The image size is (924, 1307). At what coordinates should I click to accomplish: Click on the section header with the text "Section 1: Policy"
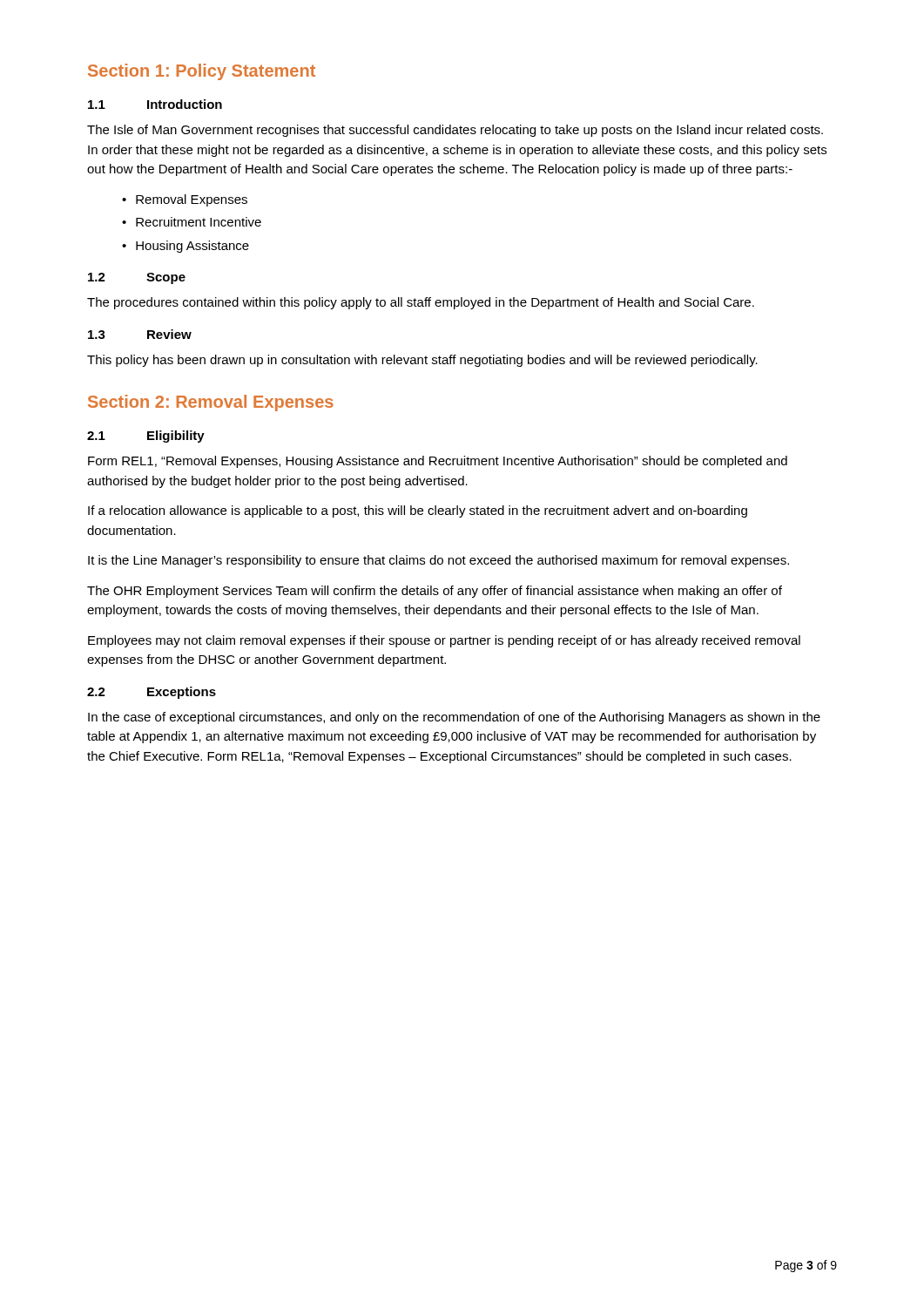201,71
